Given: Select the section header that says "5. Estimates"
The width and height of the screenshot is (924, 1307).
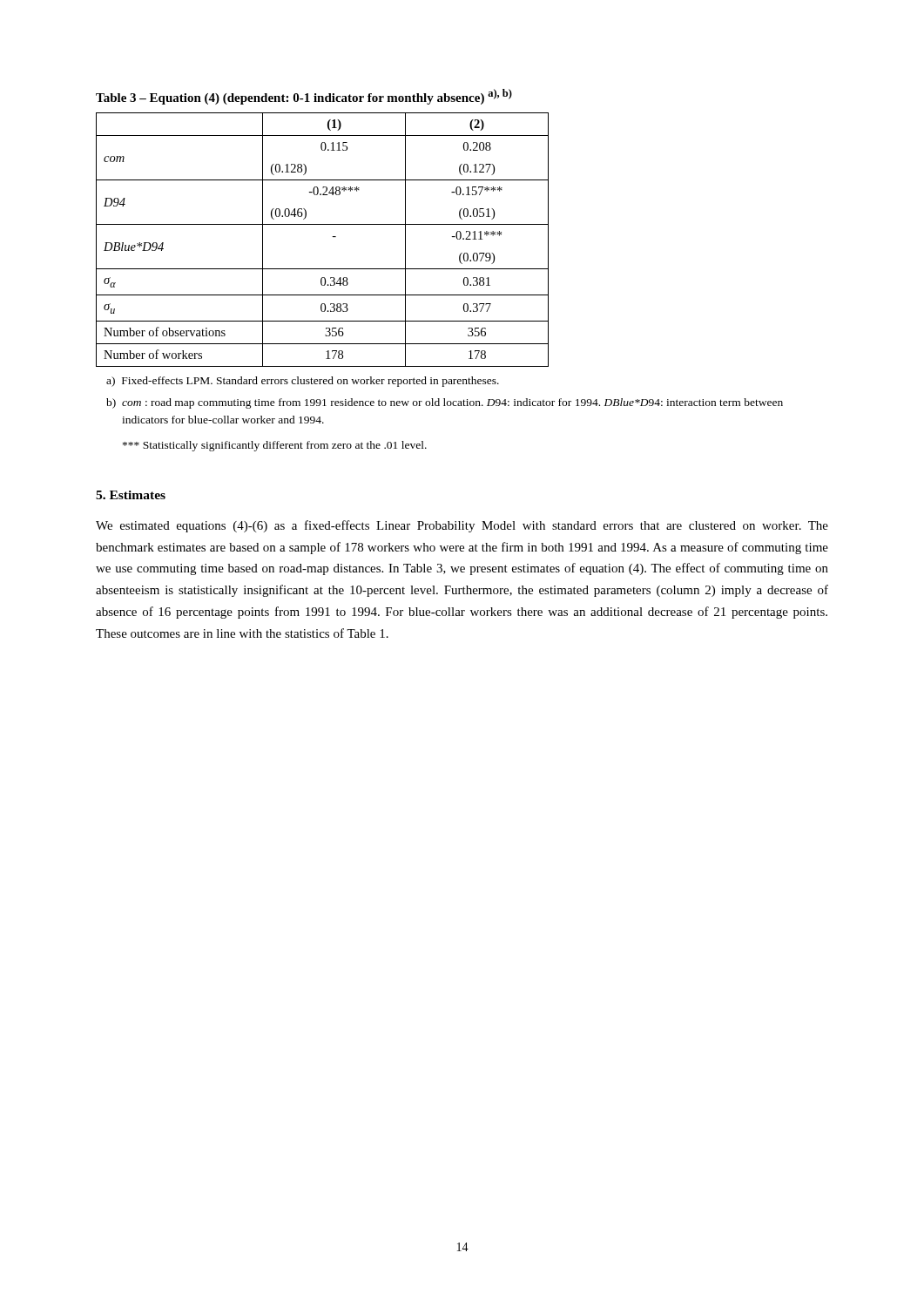Looking at the screenshot, I should [131, 494].
